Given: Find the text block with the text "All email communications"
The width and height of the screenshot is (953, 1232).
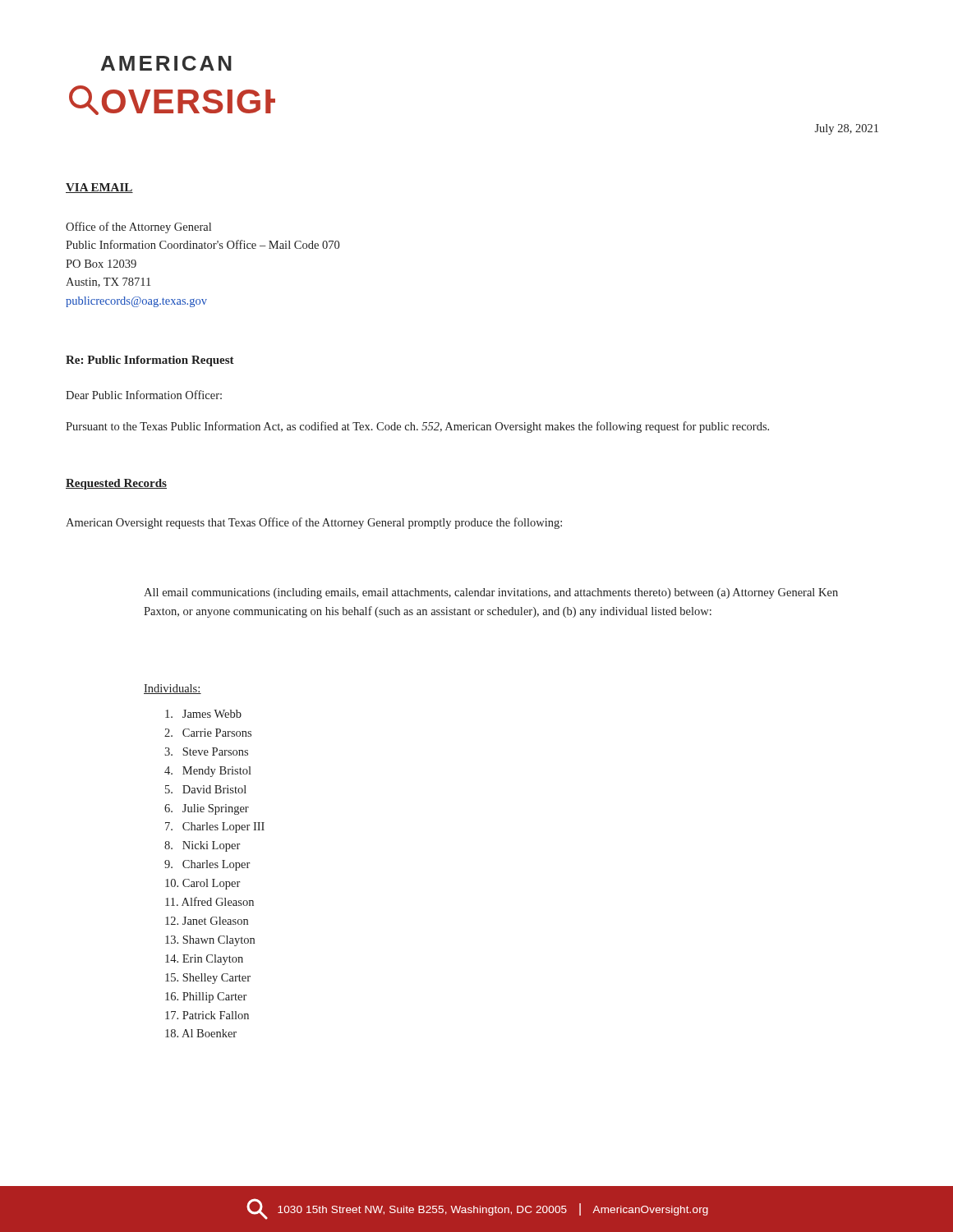Looking at the screenshot, I should click(x=491, y=602).
